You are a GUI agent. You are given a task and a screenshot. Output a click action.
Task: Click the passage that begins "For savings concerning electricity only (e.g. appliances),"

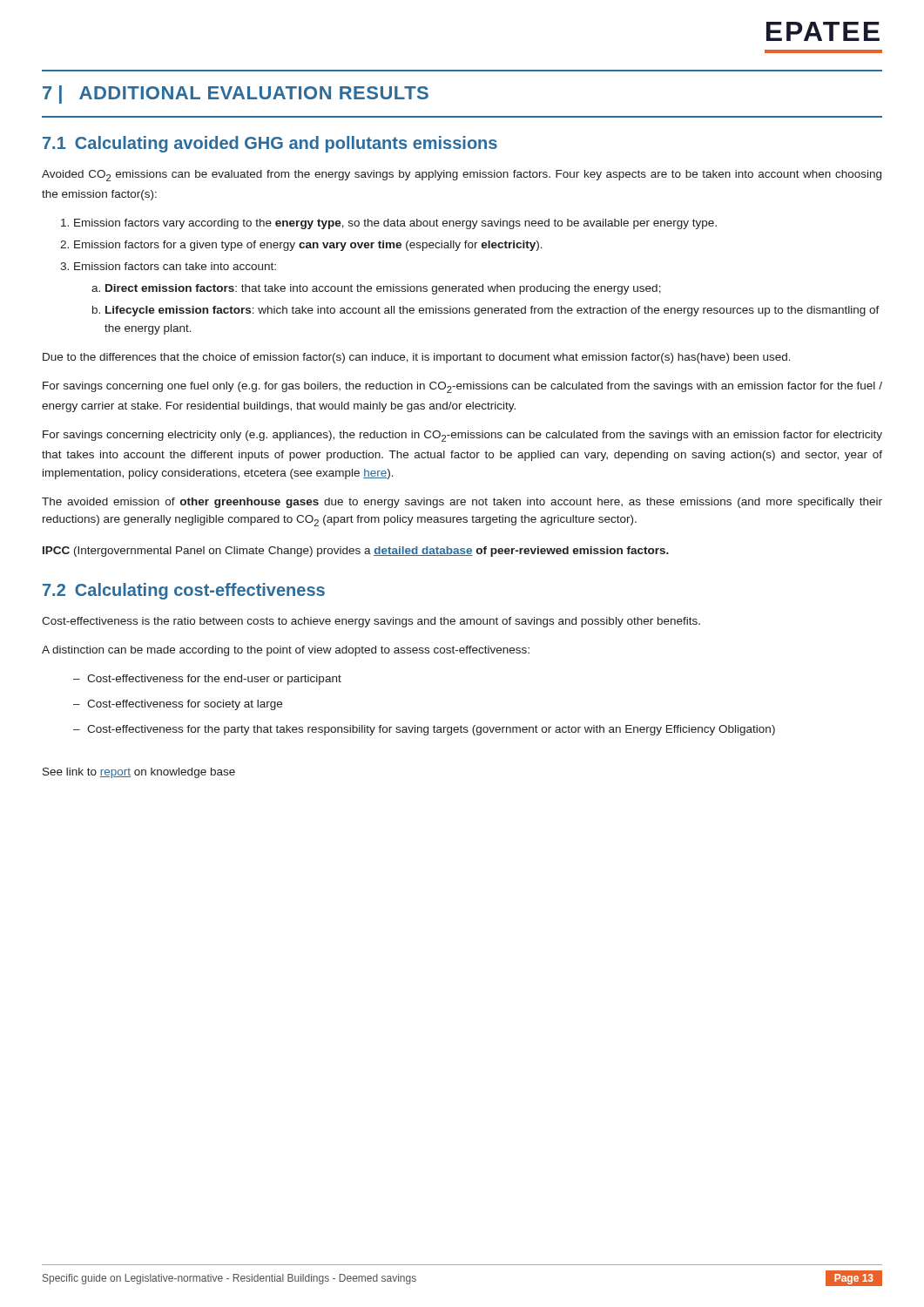(x=462, y=454)
